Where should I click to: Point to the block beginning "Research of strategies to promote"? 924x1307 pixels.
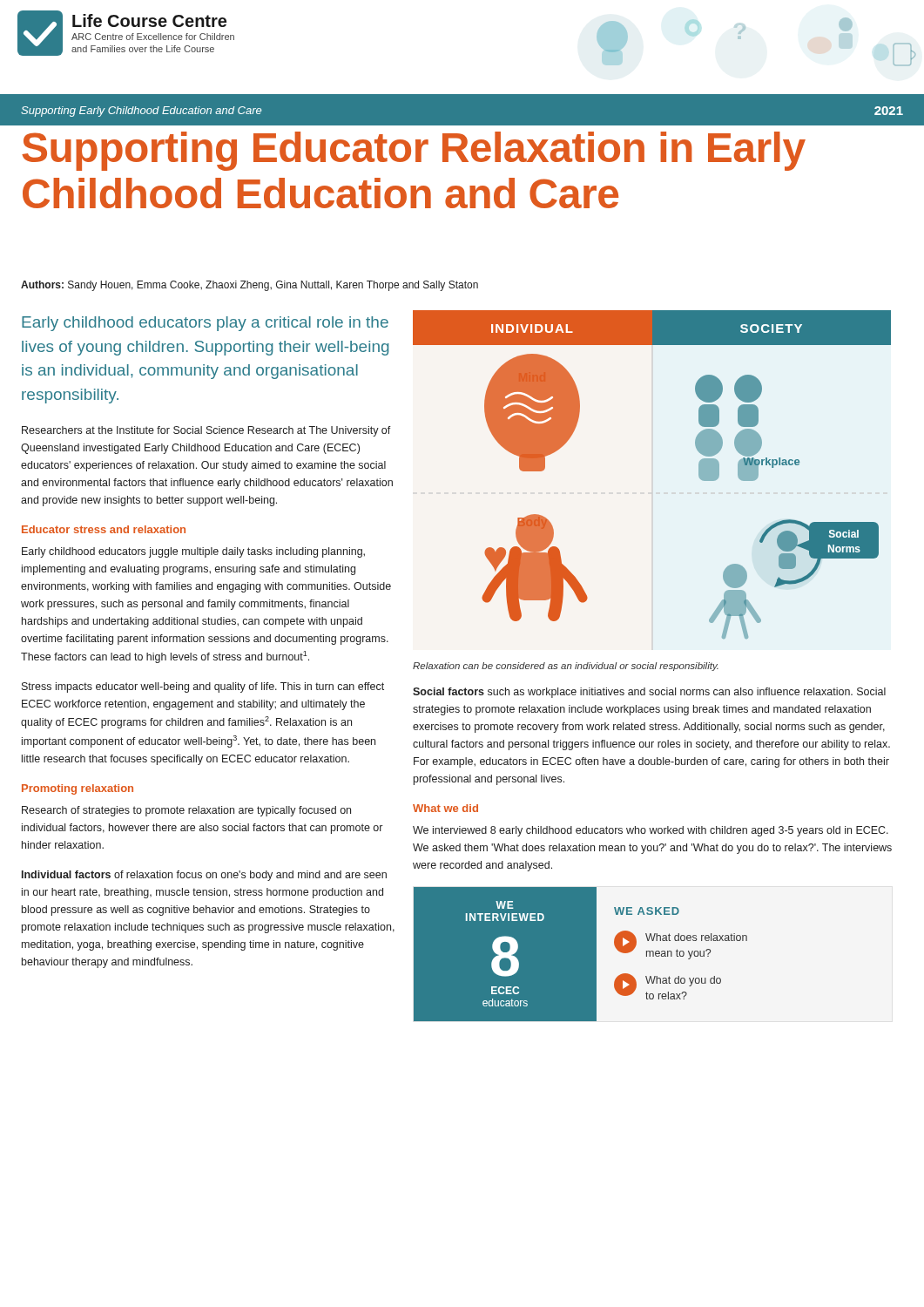[x=202, y=827]
